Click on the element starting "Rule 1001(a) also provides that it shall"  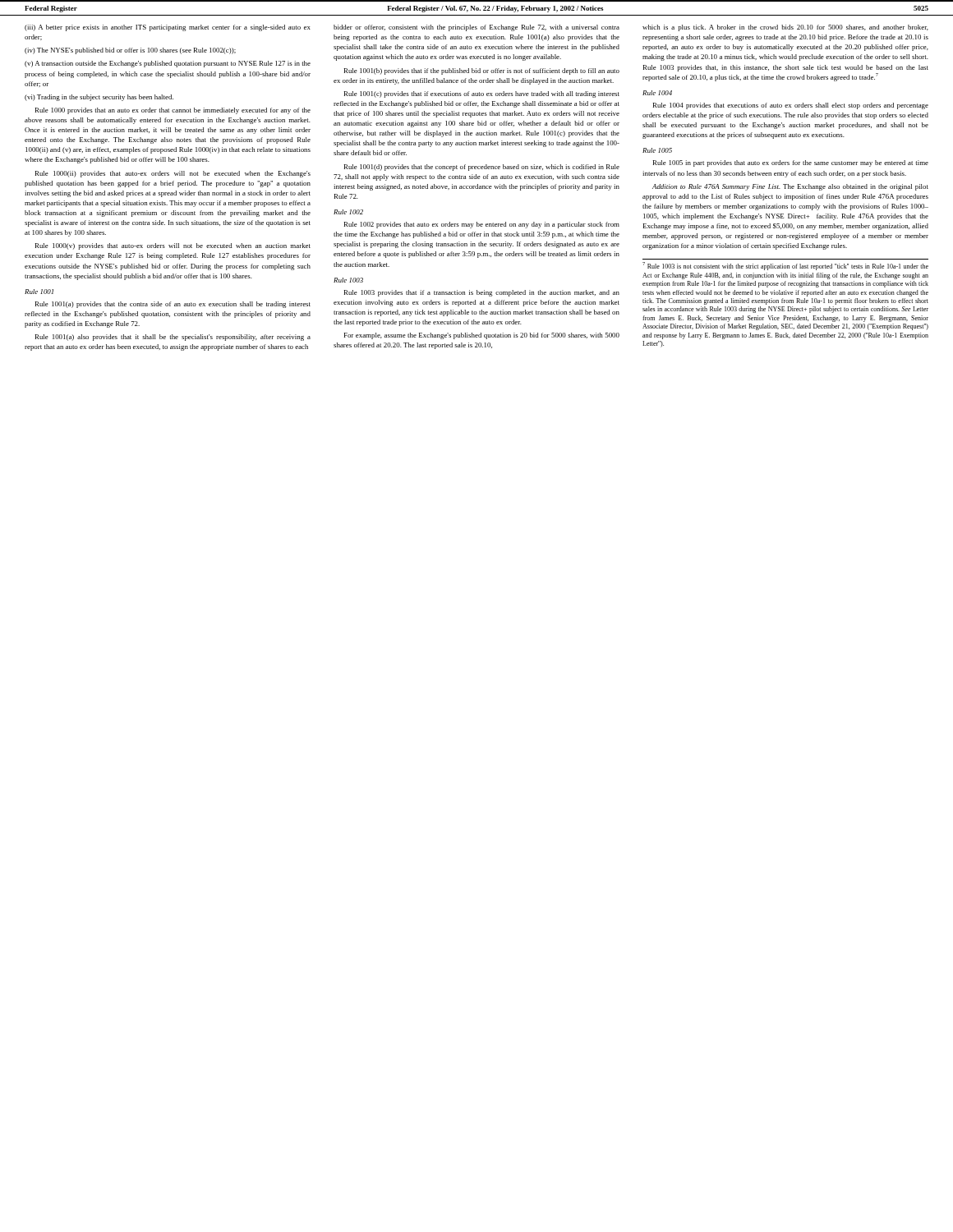168,342
